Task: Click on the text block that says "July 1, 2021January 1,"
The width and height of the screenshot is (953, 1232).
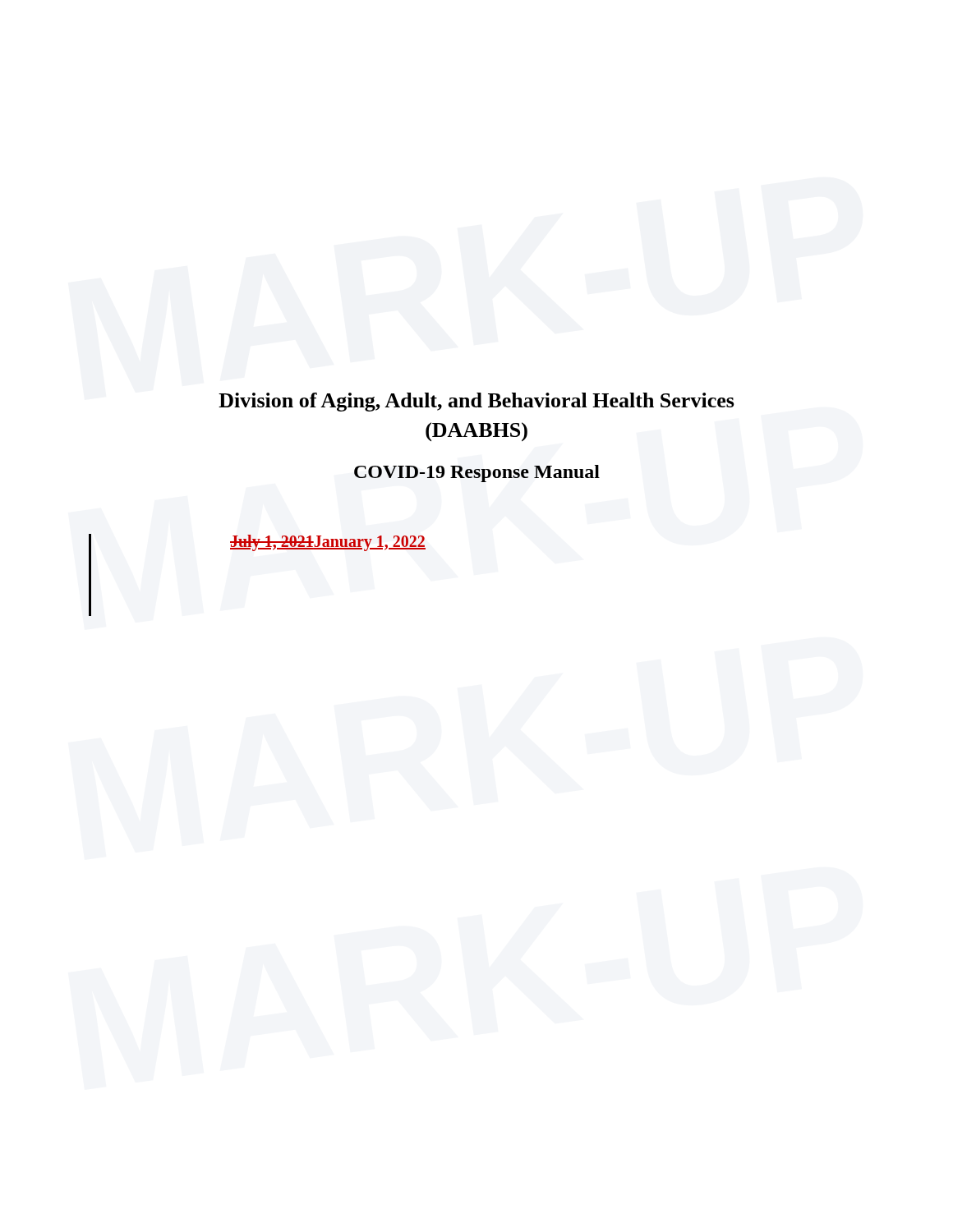Action: pos(328,541)
